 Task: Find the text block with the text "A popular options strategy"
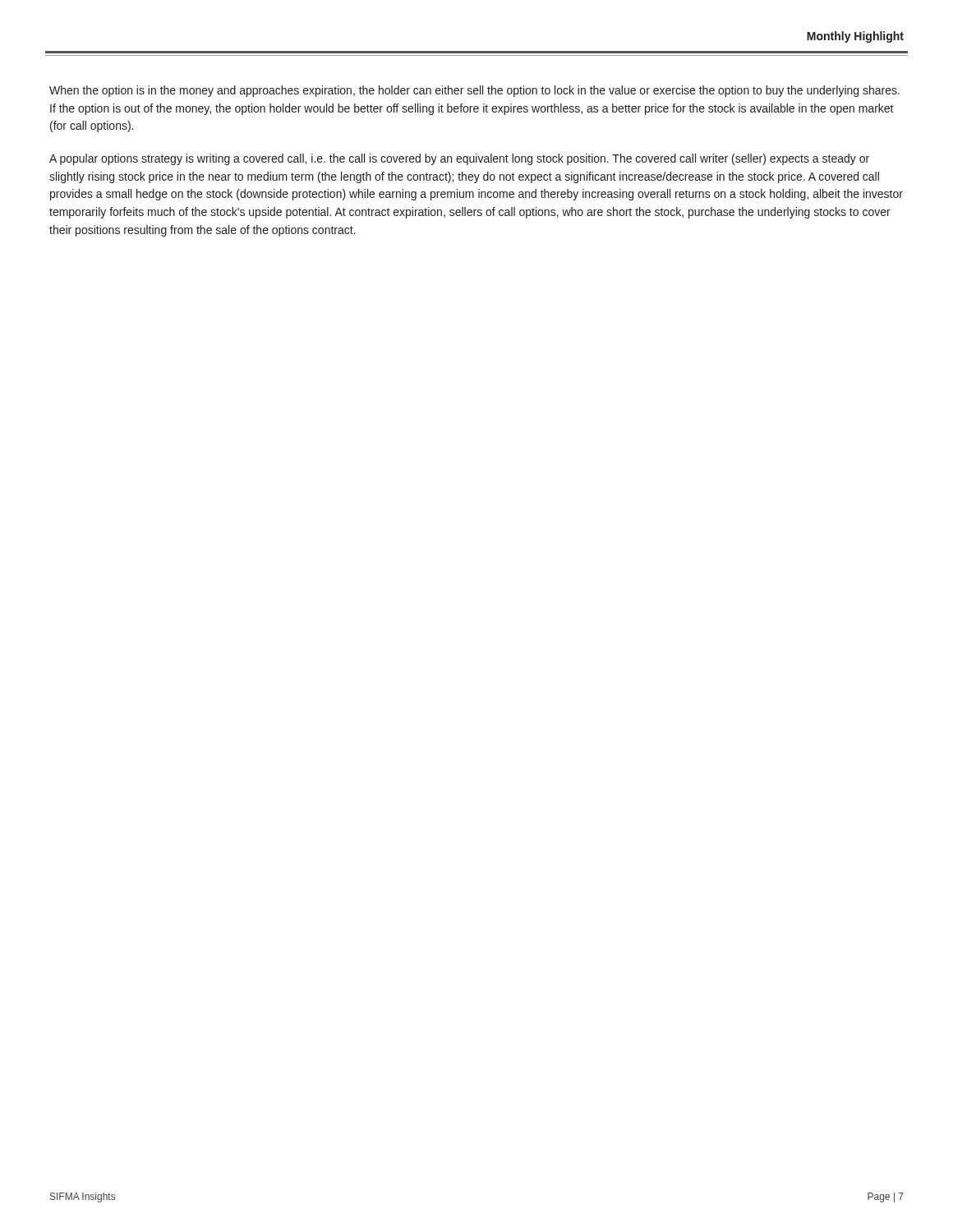[476, 194]
